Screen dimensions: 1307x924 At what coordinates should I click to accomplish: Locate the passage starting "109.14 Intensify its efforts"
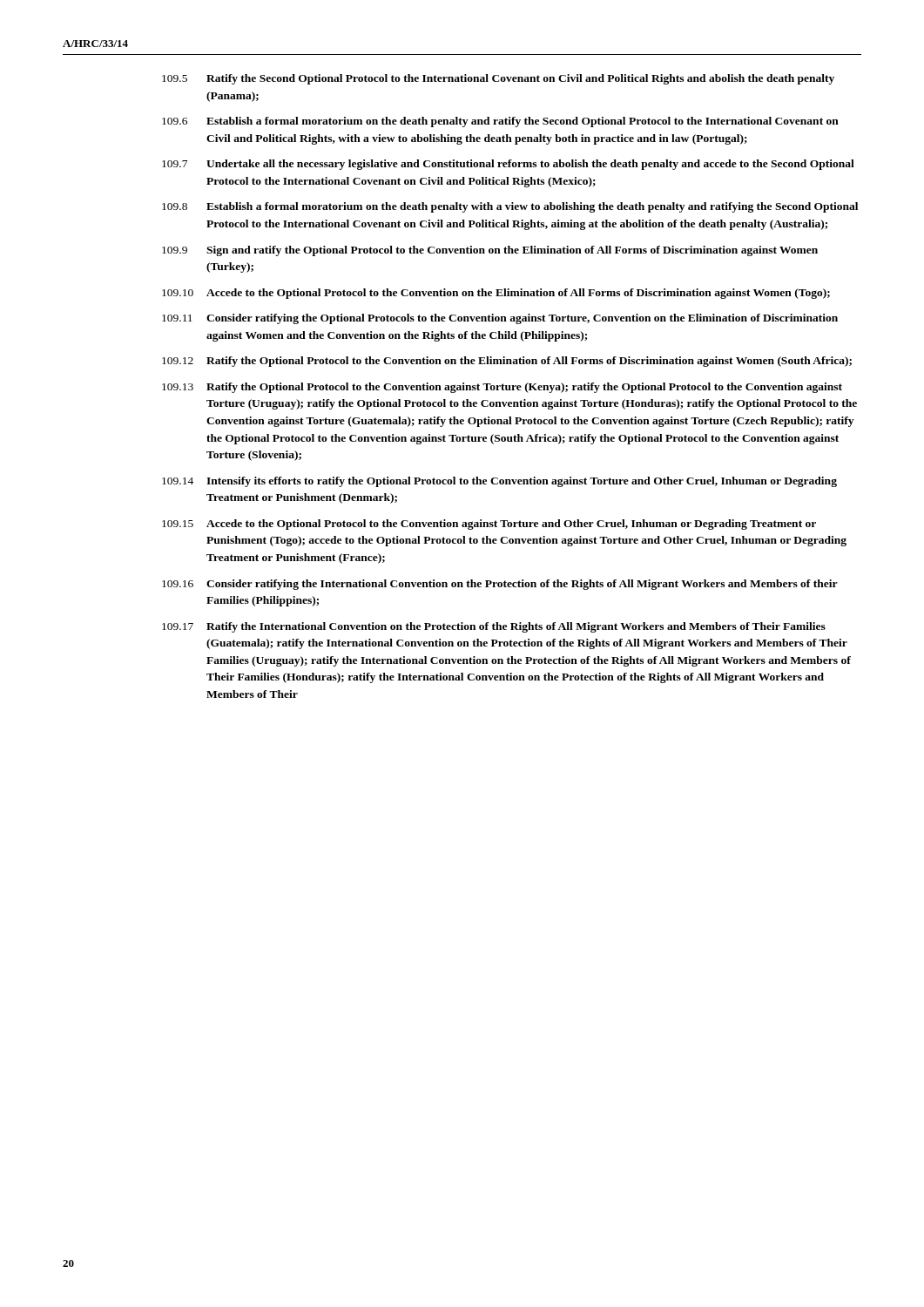[511, 489]
